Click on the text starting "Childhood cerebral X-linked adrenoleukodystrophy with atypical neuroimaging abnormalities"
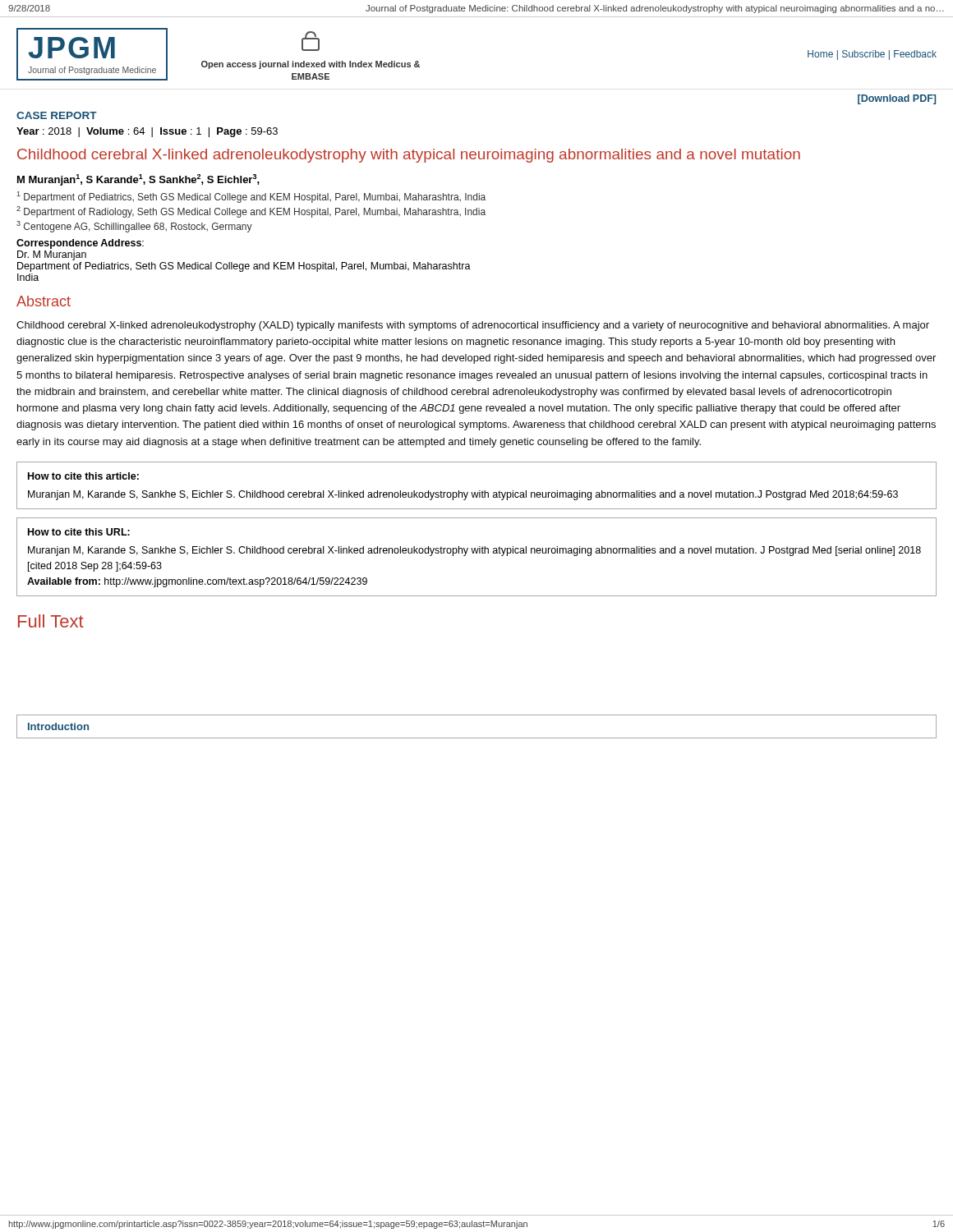This screenshot has width=953, height=1232. (x=409, y=154)
